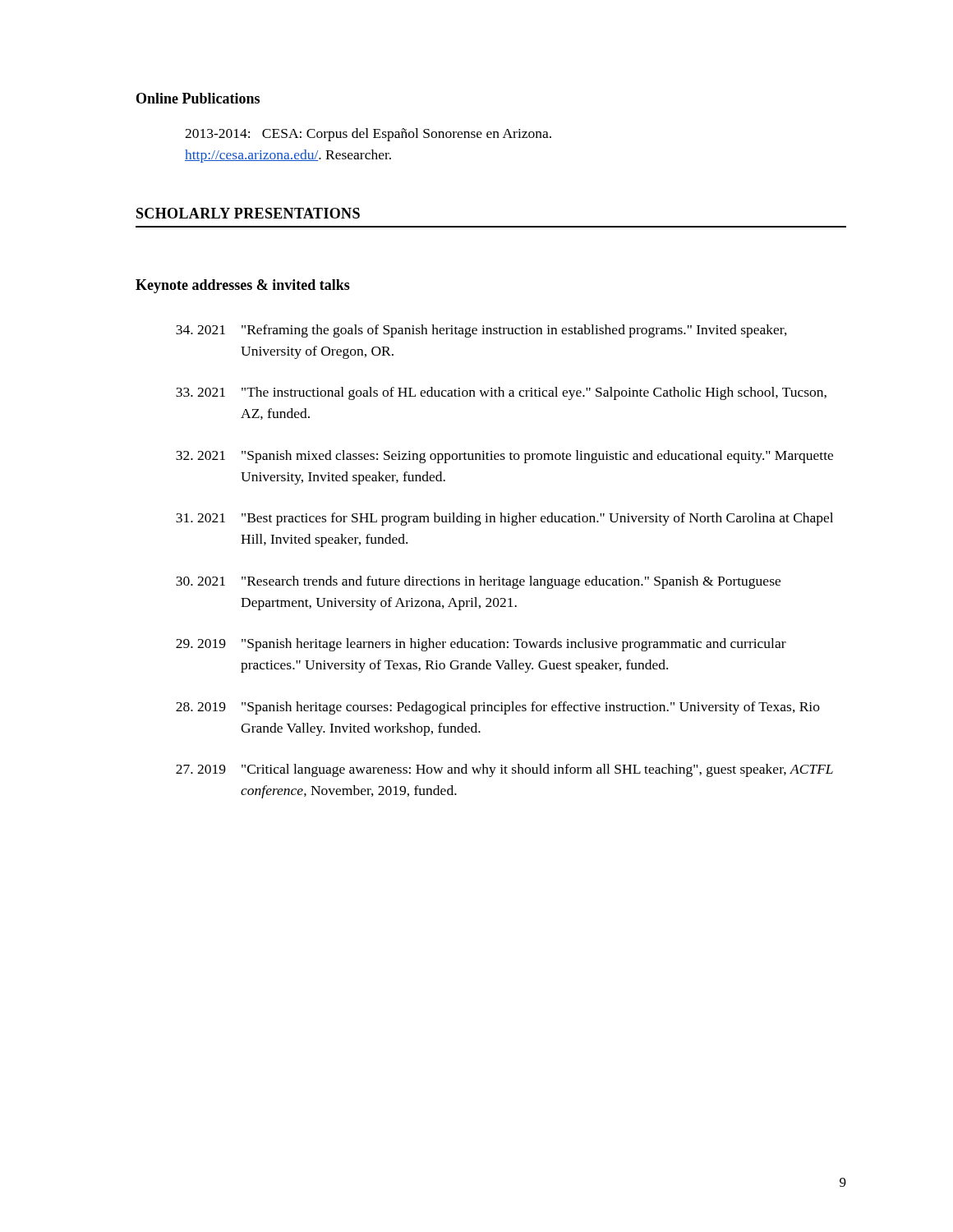Navigate to the text block starting "28. 2019 "Spanish heritage courses: Pedagogical"
The height and width of the screenshot is (1232, 953).
pyautogui.click(x=491, y=717)
